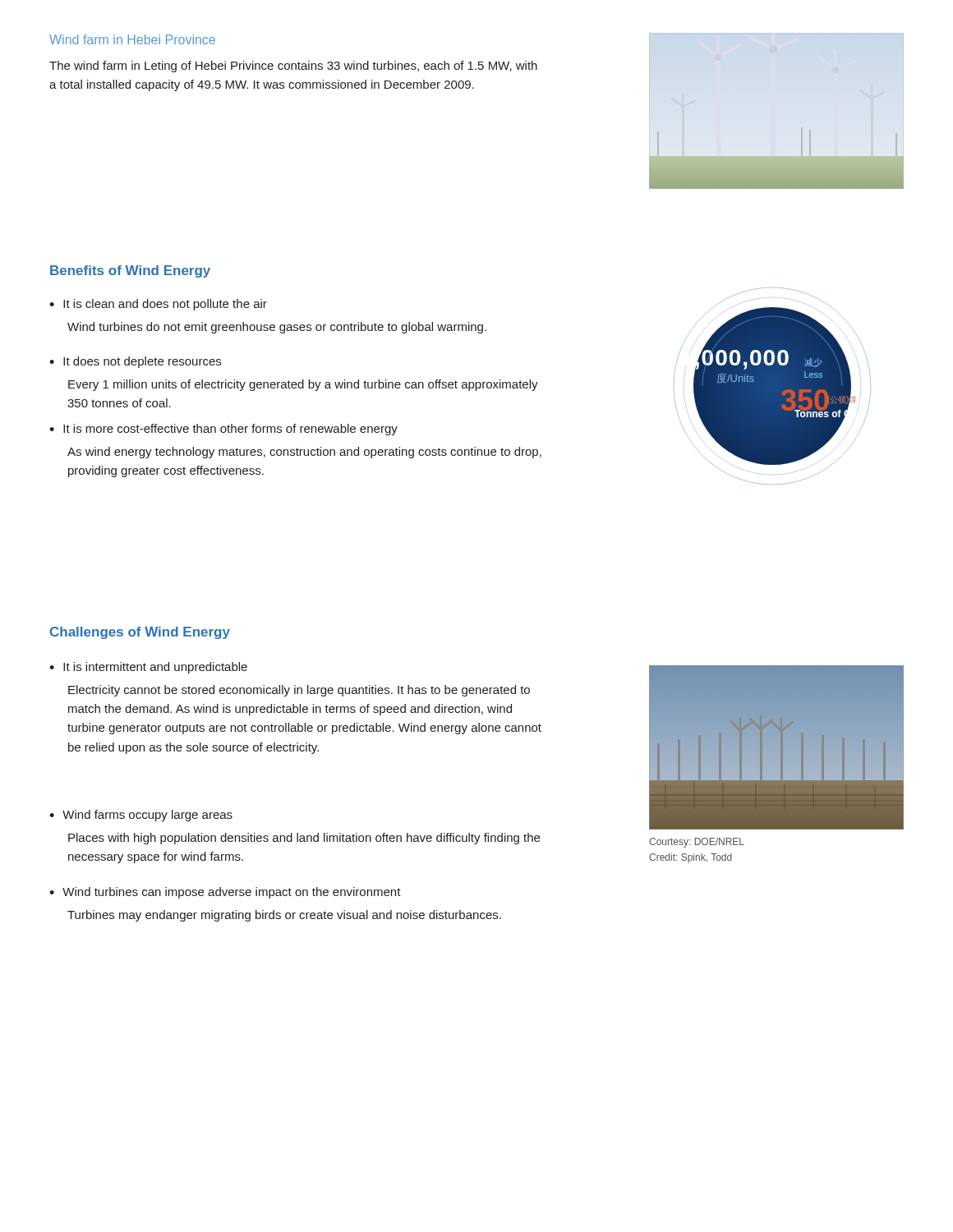Where does it say "Benefits of Wind Energy"?
Viewport: 953px width, 1232px height.
point(130,271)
